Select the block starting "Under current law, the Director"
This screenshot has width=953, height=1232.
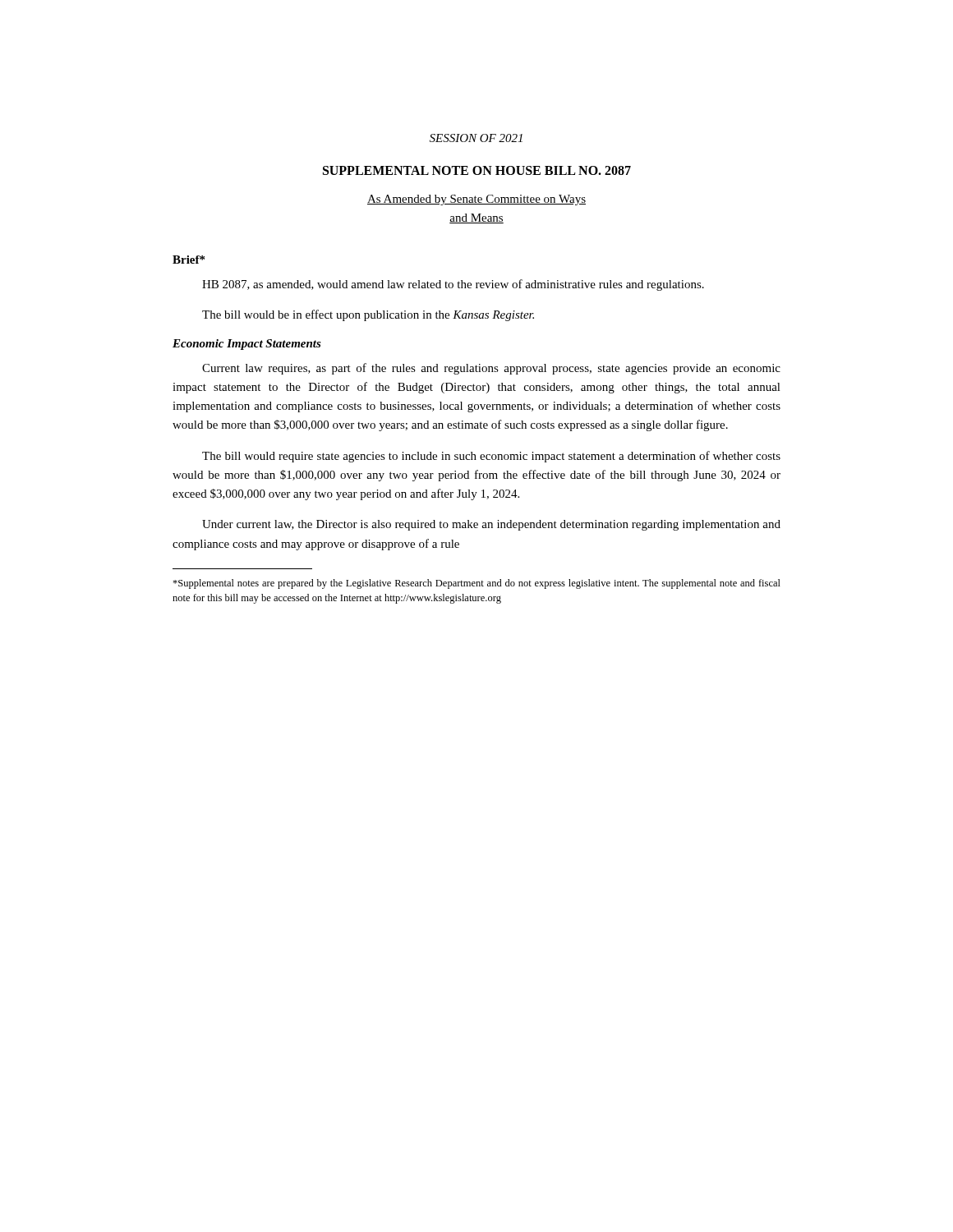[476, 534]
